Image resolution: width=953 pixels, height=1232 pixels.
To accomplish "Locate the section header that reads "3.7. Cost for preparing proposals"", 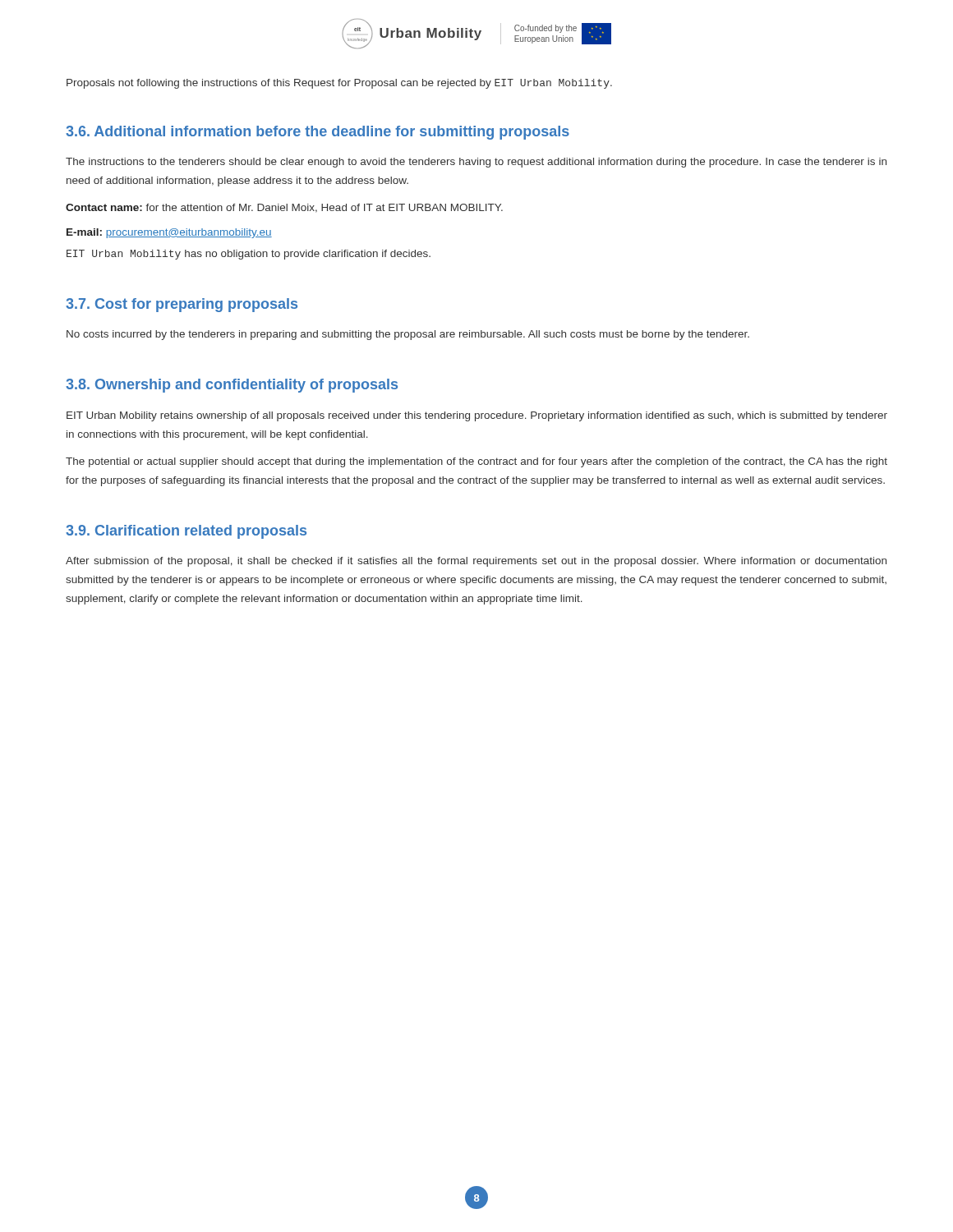I will (x=182, y=304).
